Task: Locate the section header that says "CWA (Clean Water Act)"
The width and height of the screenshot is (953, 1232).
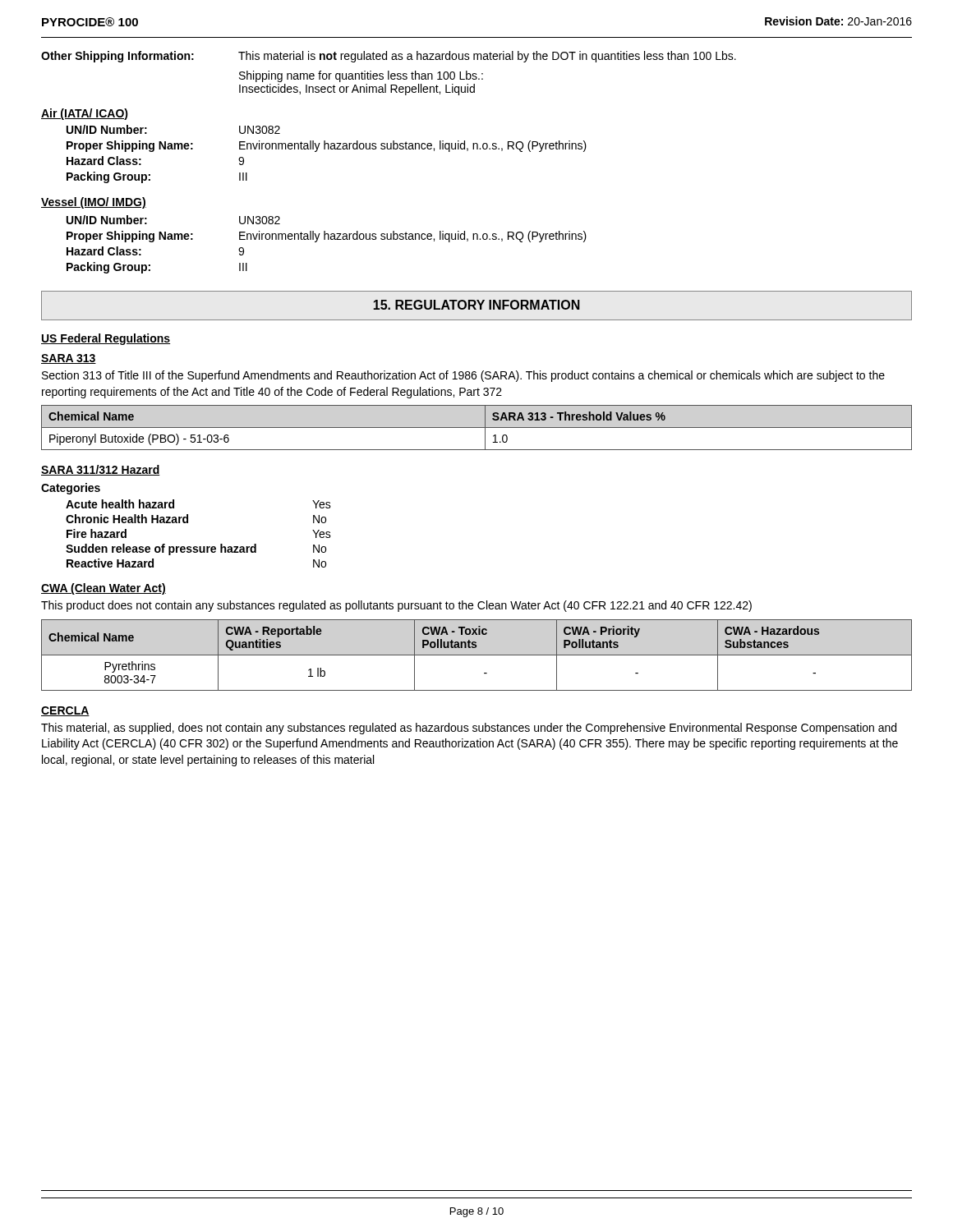Action: point(103,588)
